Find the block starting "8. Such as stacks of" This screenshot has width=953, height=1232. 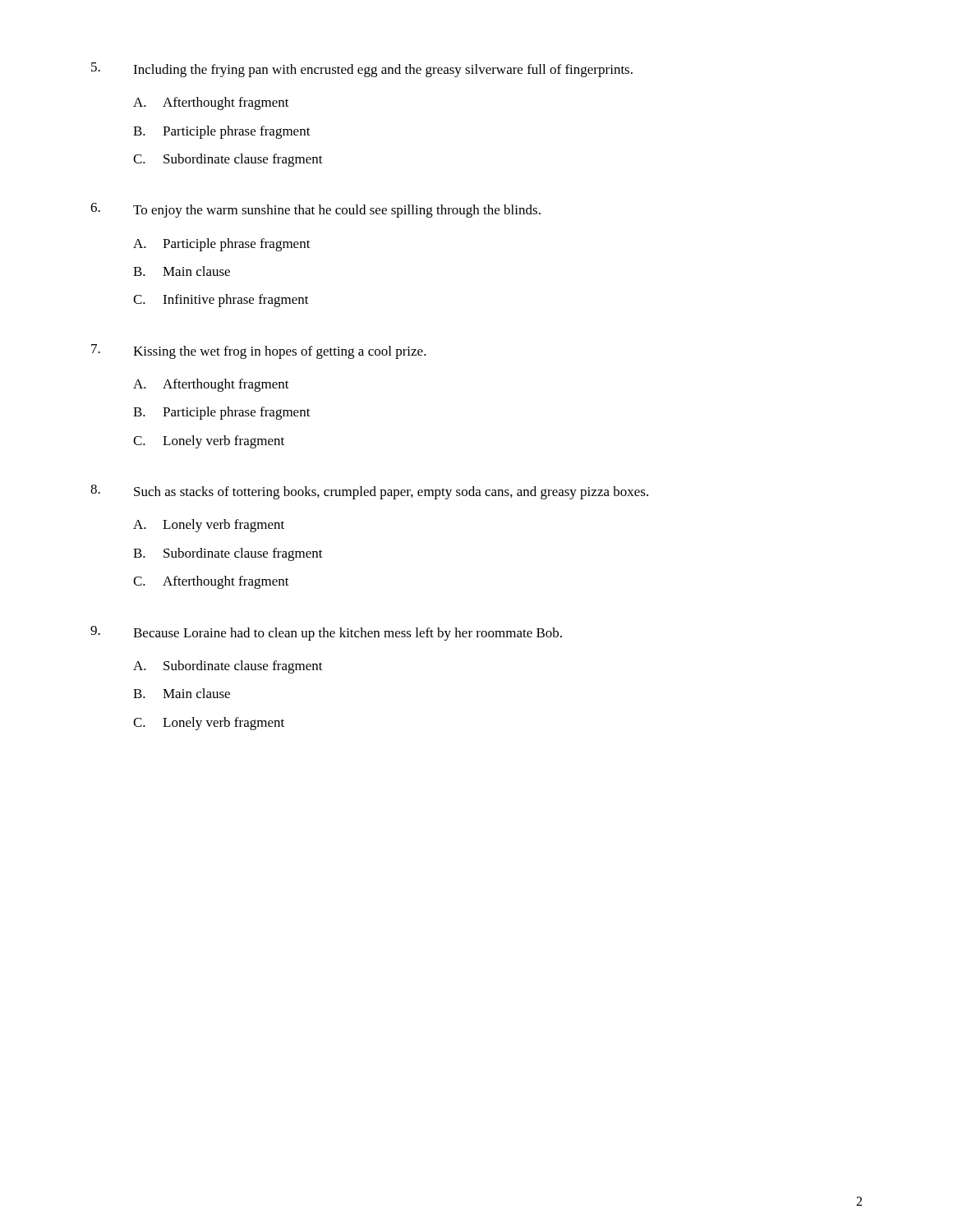369,492
